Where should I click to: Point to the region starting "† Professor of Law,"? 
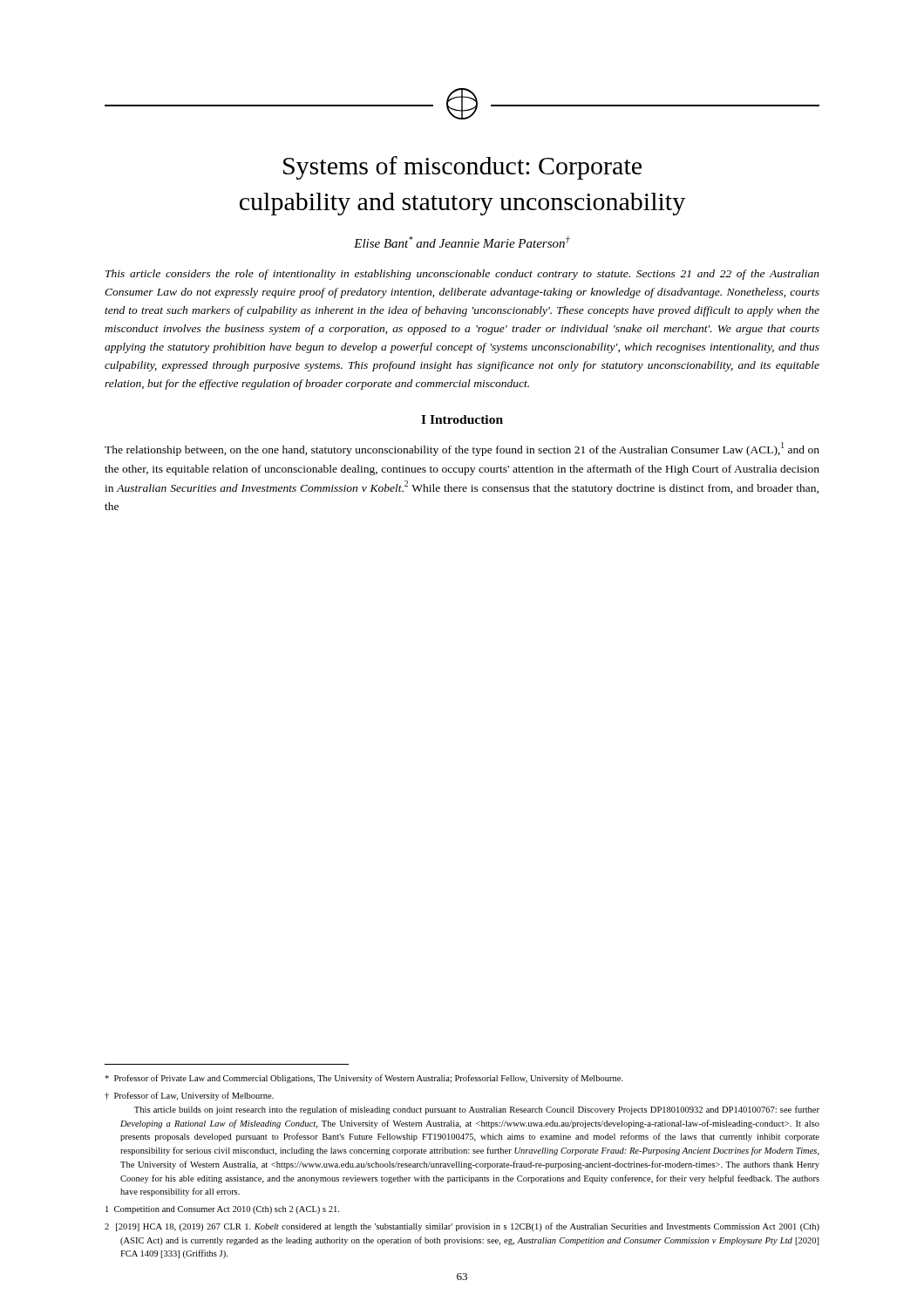462,1144
